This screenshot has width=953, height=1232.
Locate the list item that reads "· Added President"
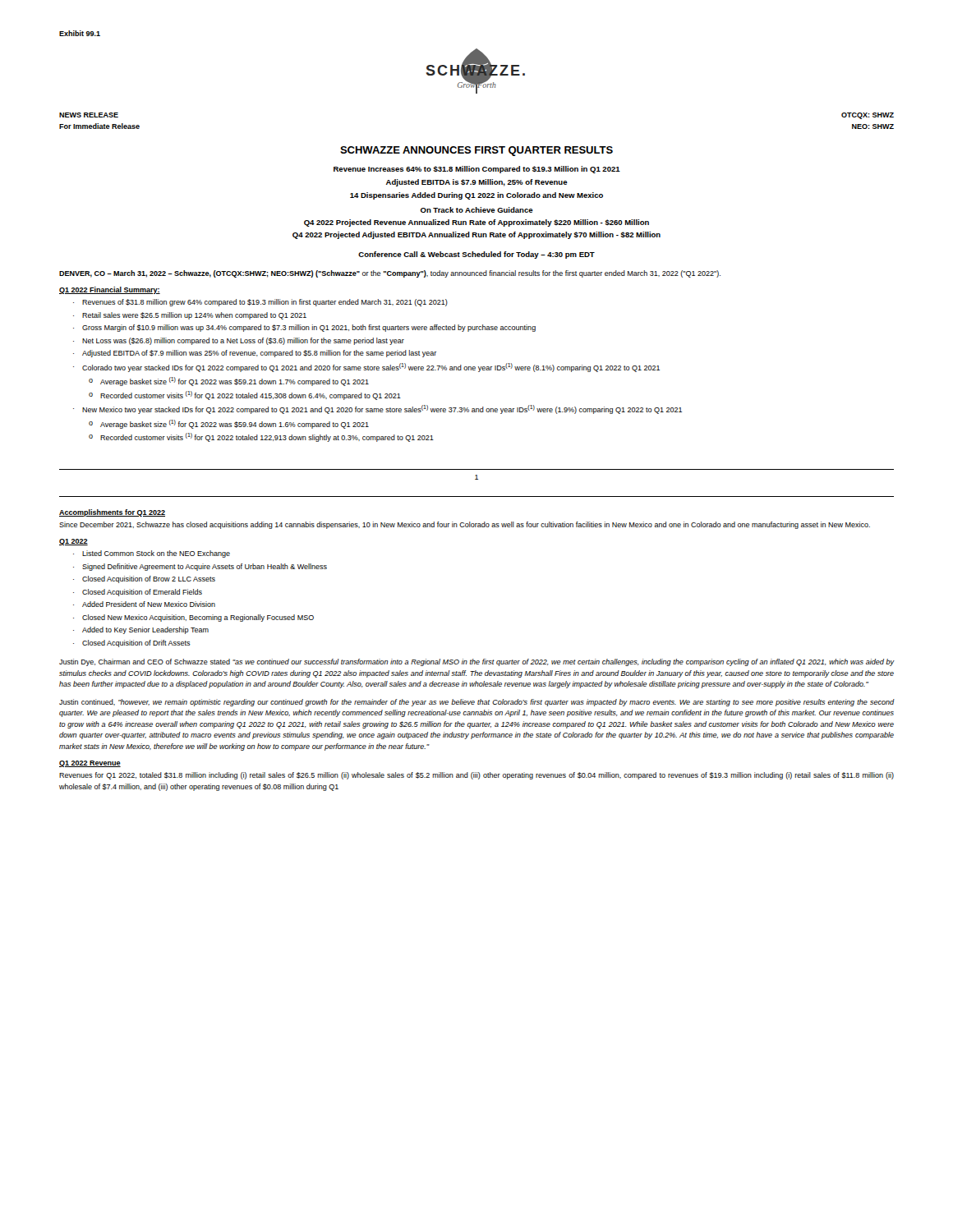pyautogui.click(x=144, y=605)
